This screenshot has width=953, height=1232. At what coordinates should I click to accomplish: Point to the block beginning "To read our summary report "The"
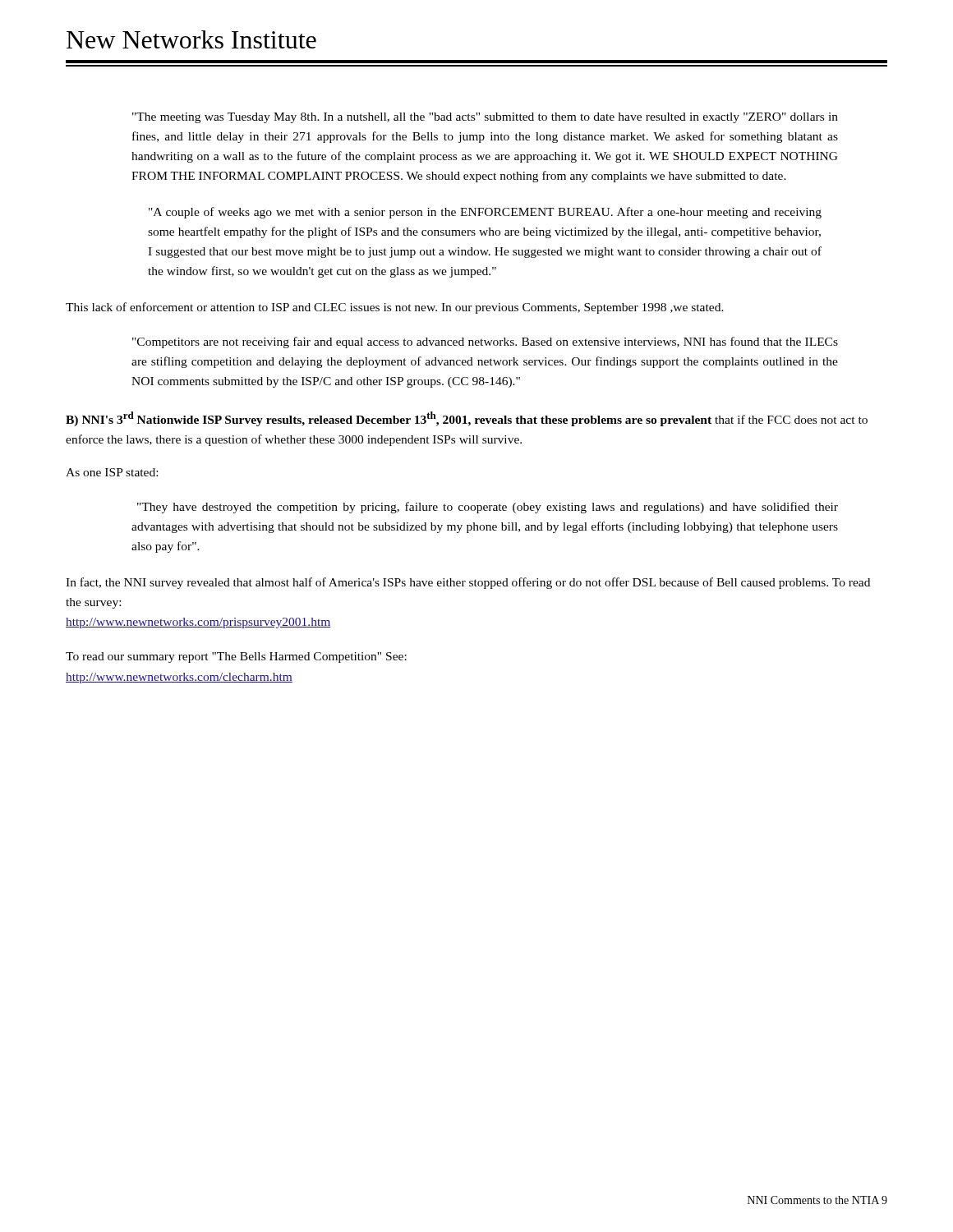(x=237, y=666)
